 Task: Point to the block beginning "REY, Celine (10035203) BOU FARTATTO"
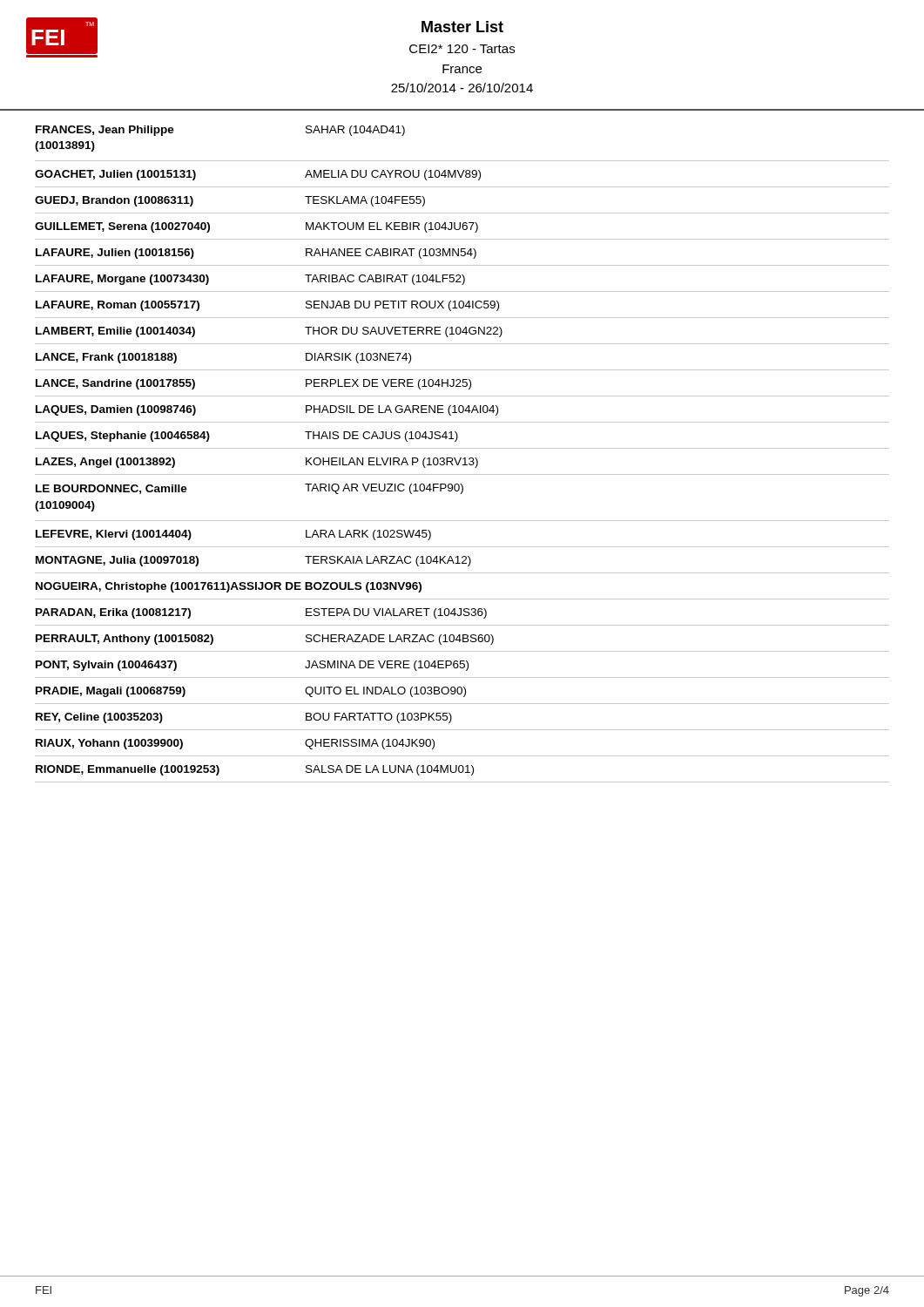pos(462,717)
